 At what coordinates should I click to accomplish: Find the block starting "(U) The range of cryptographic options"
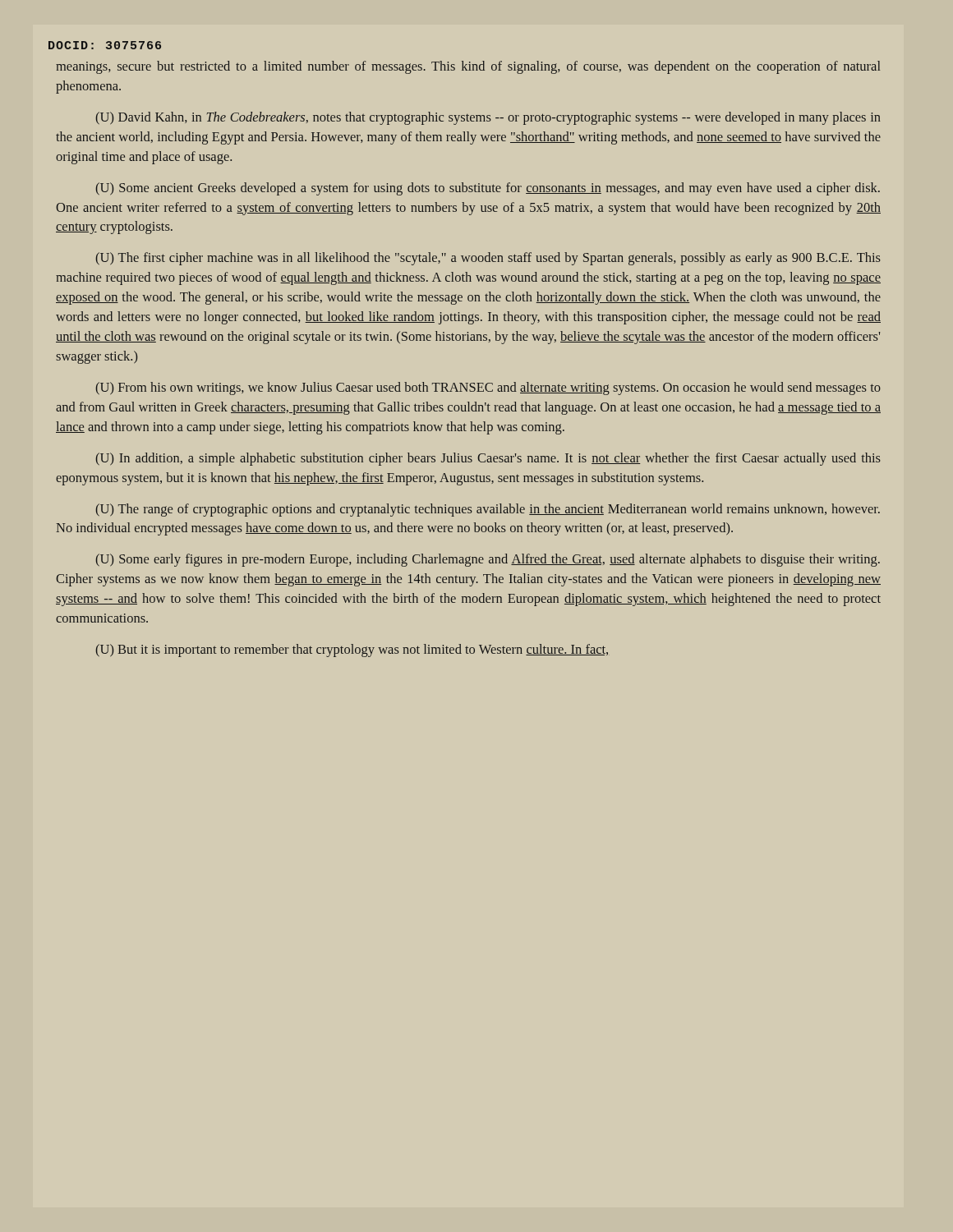point(468,519)
